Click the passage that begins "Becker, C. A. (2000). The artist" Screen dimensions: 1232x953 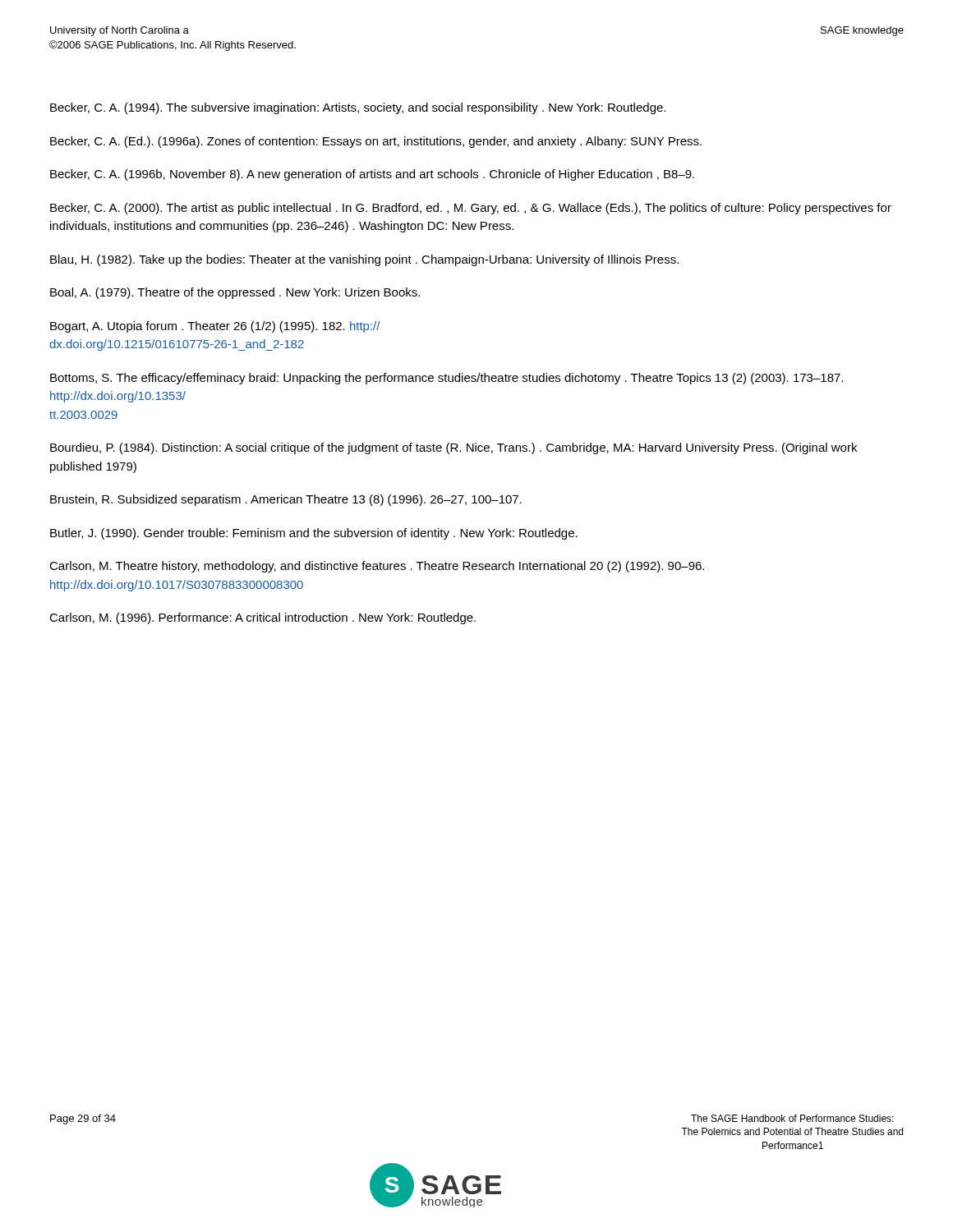470,216
